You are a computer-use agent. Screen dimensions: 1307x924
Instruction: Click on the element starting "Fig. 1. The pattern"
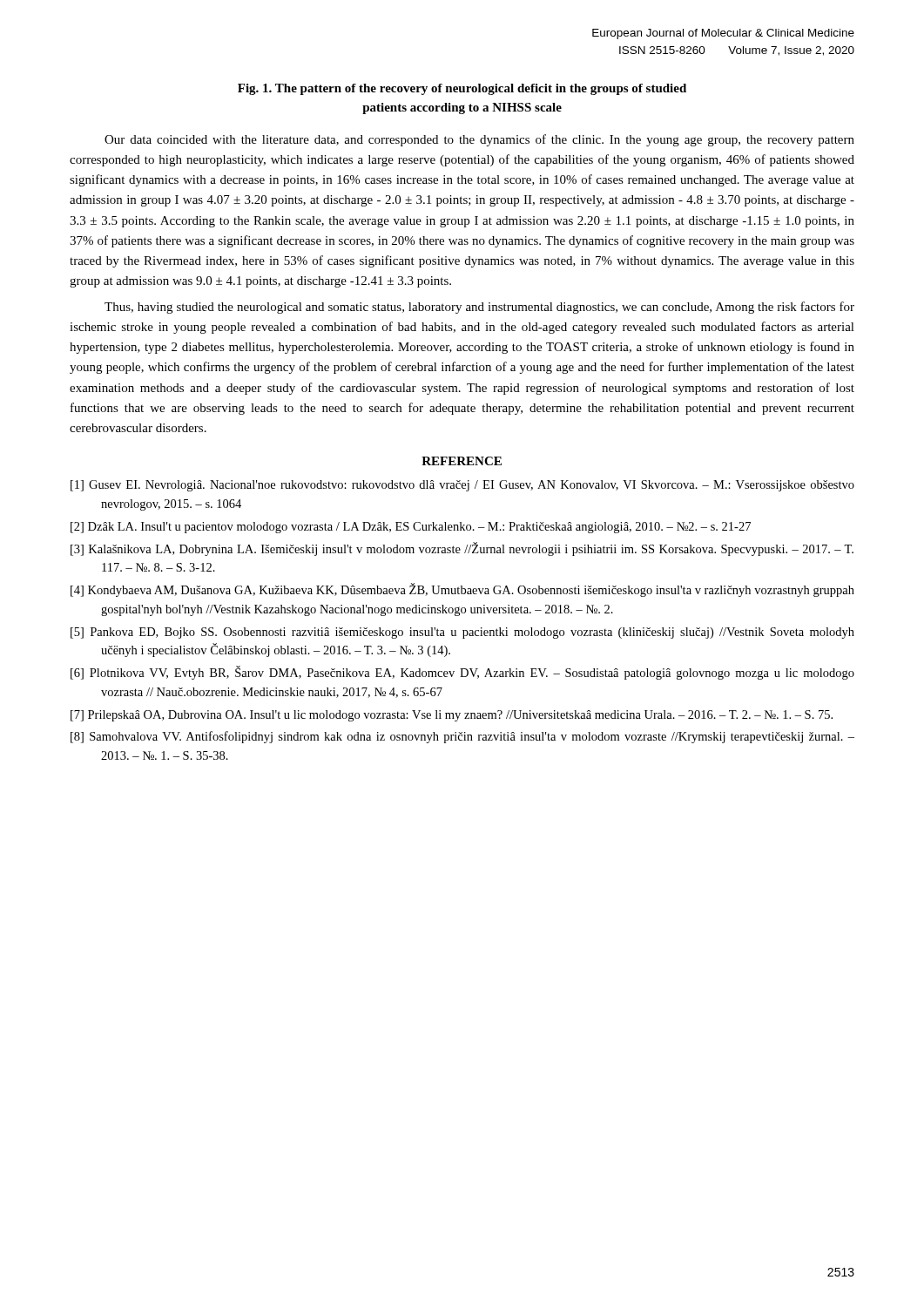[462, 98]
